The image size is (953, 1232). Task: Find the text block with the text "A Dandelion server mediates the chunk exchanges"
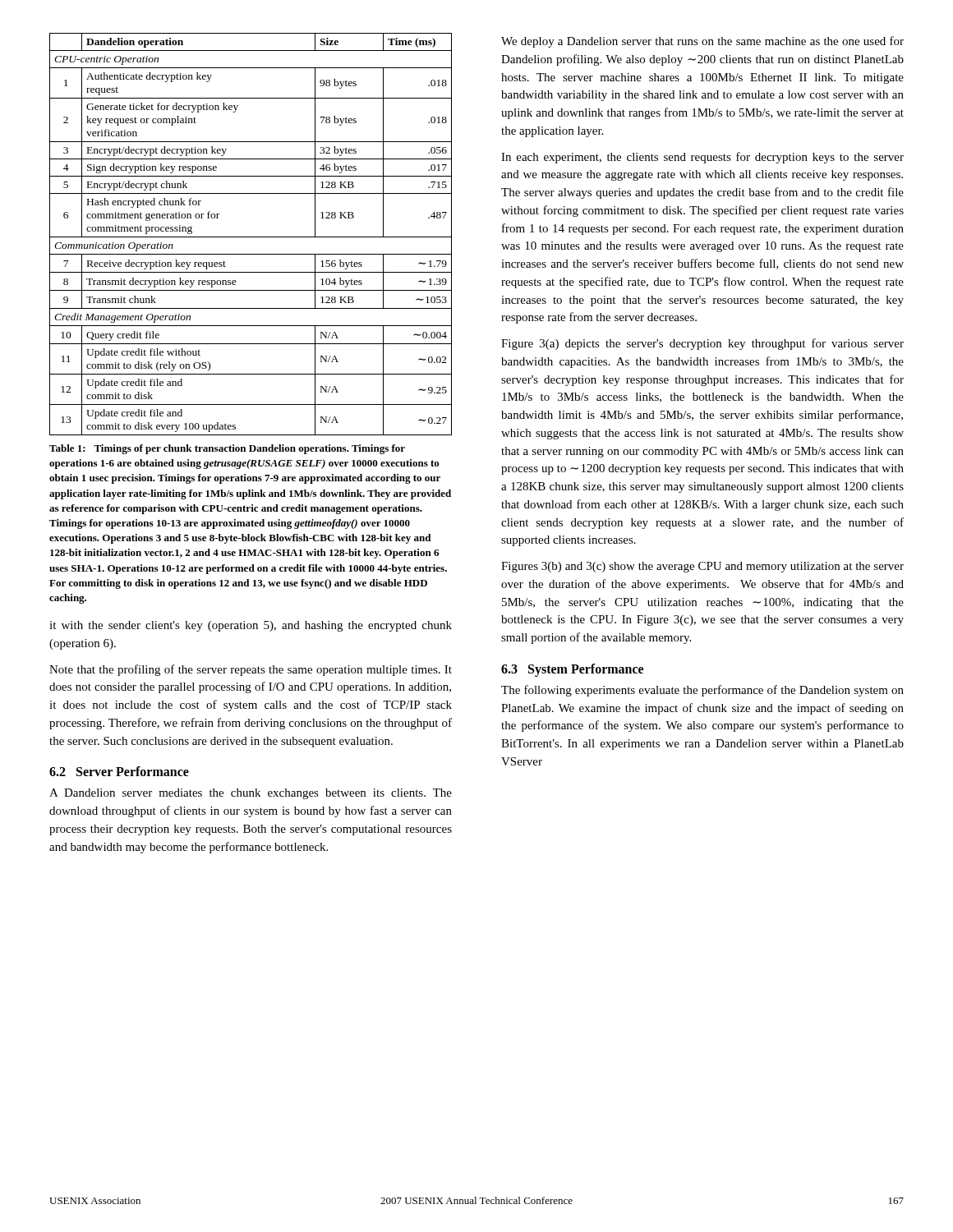(x=251, y=820)
